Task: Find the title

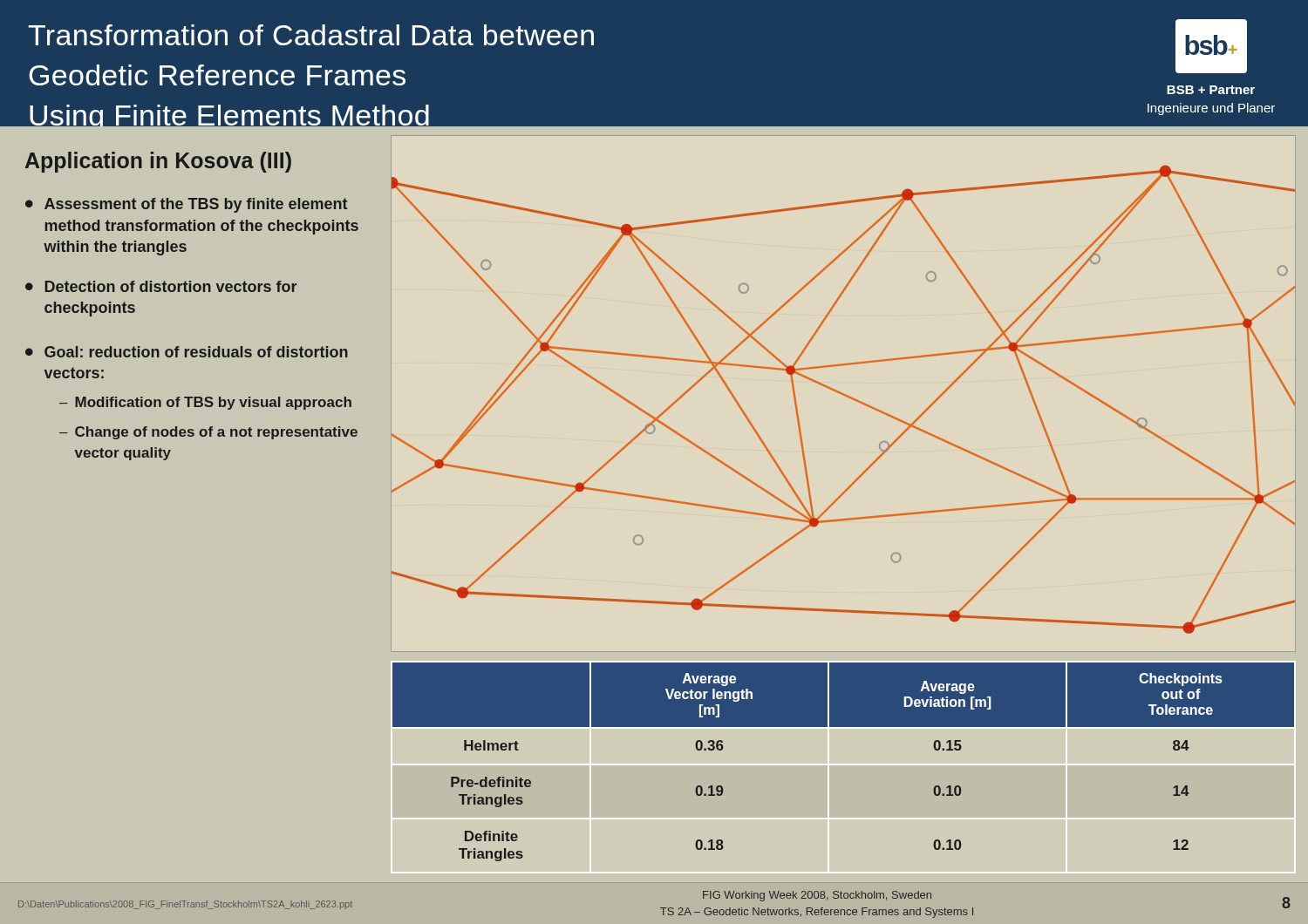Action: (x=312, y=75)
